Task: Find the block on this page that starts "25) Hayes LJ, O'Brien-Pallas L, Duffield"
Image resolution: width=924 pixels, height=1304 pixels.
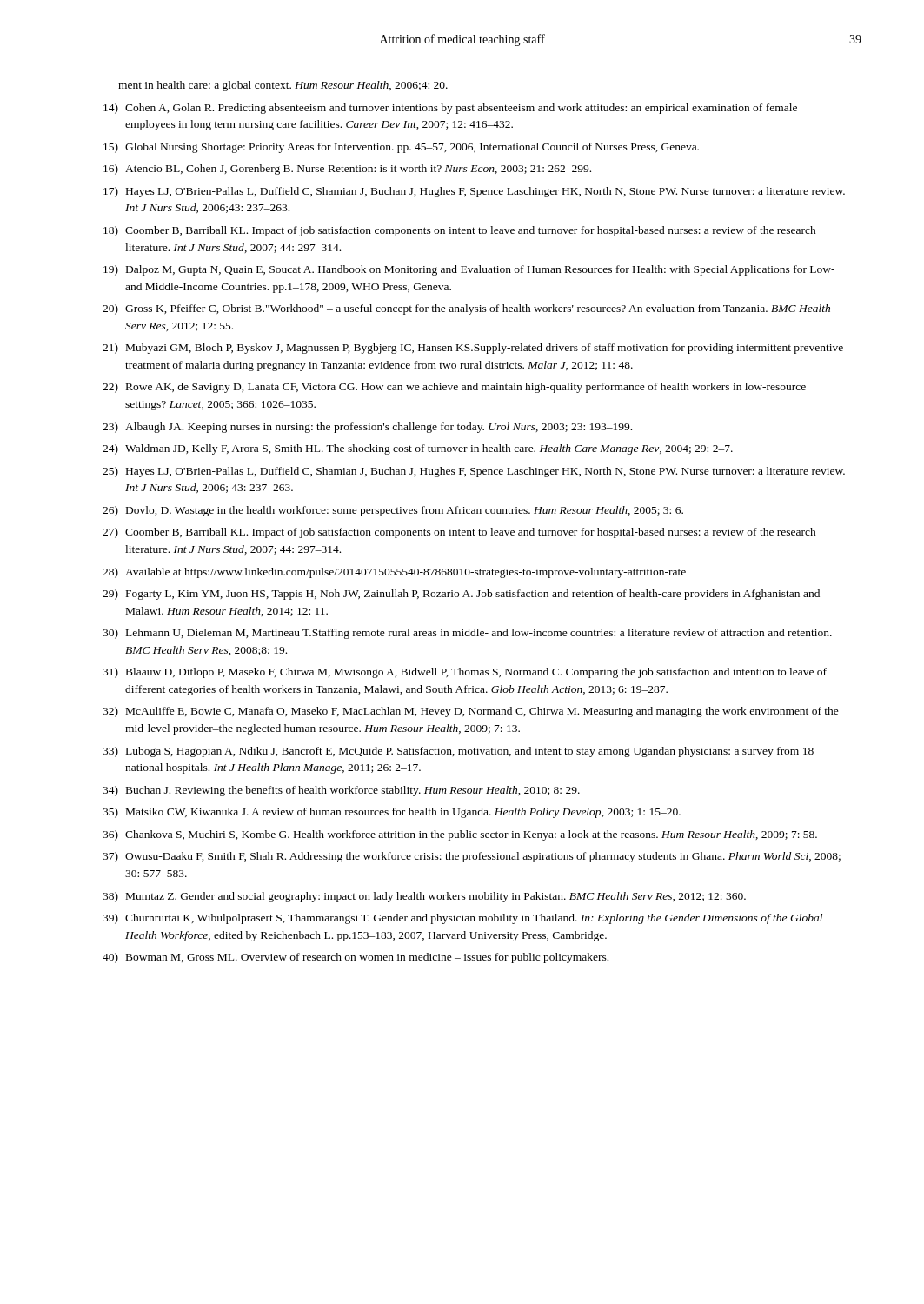Action: click(x=466, y=479)
